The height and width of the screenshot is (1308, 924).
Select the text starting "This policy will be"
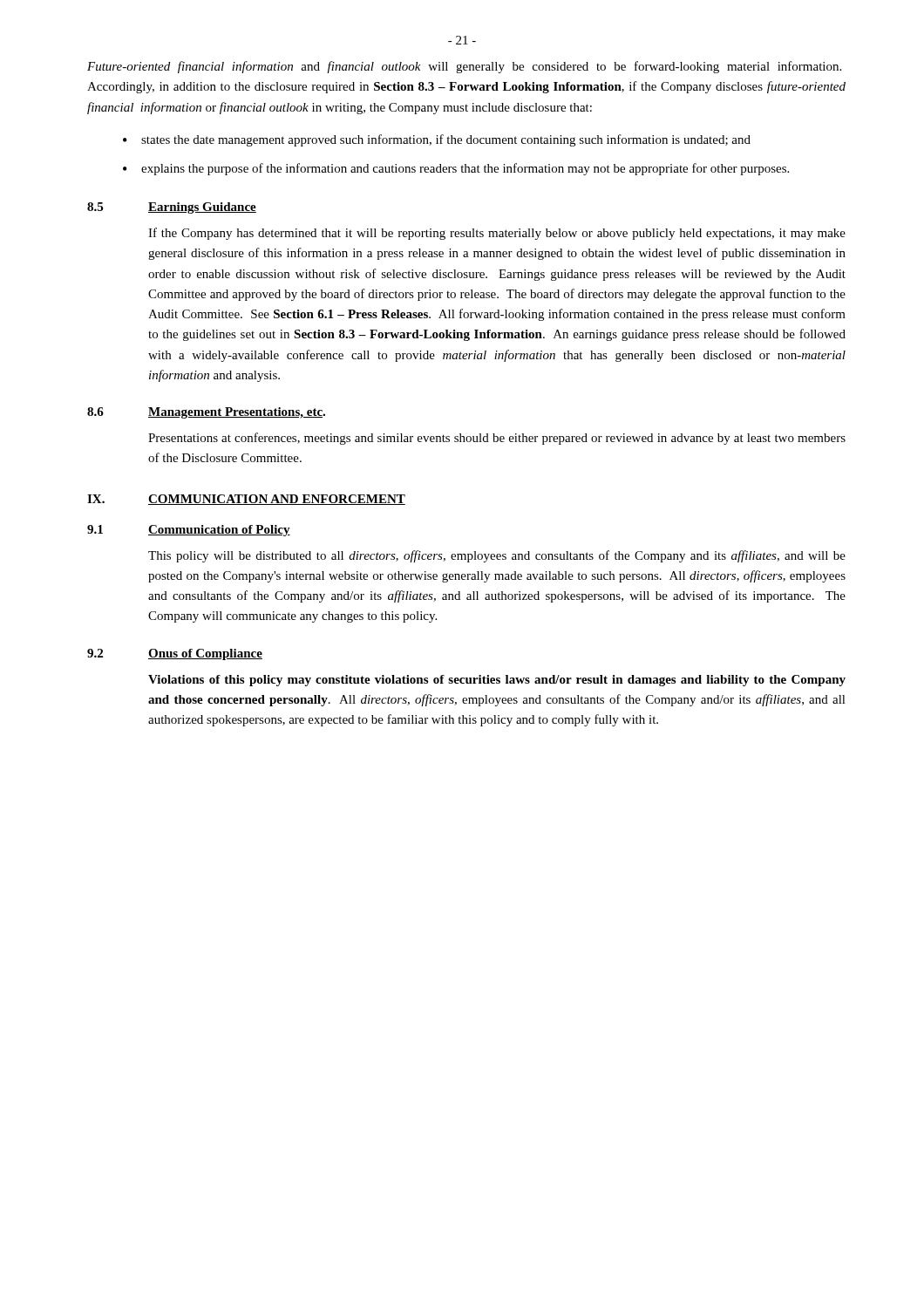point(497,586)
